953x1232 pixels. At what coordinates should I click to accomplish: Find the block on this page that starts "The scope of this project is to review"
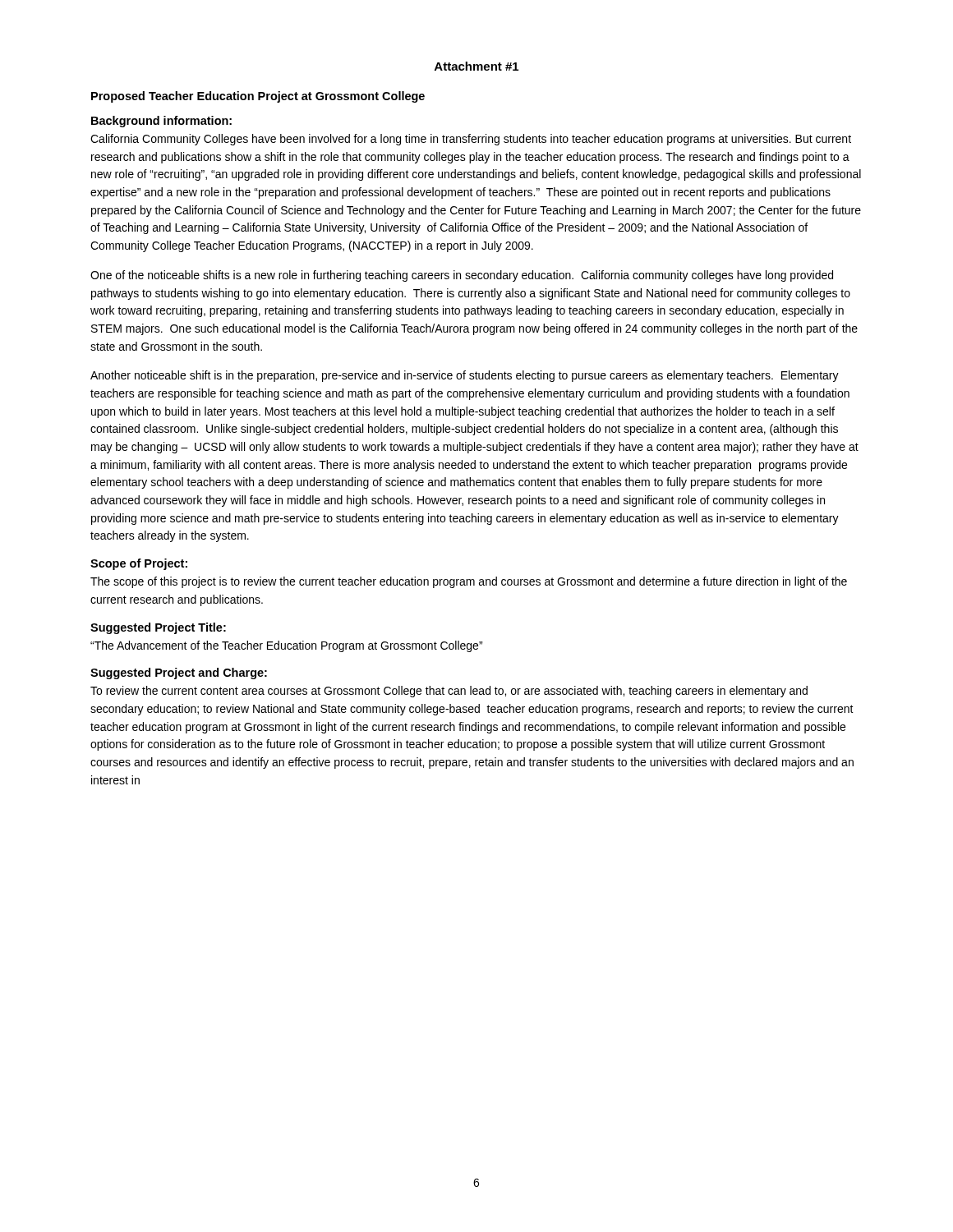(x=469, y=591)
